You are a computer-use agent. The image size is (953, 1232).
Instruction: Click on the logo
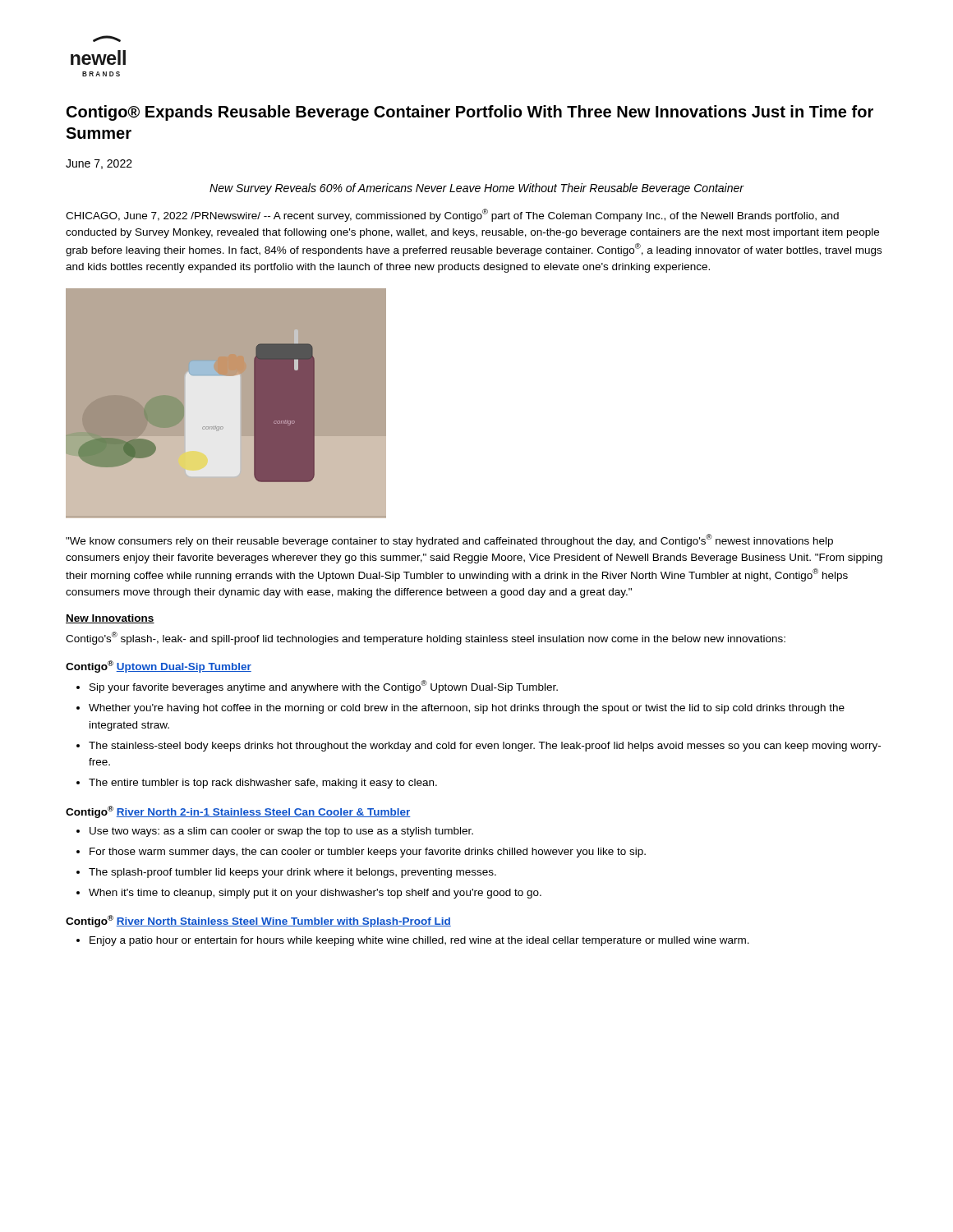476,59
